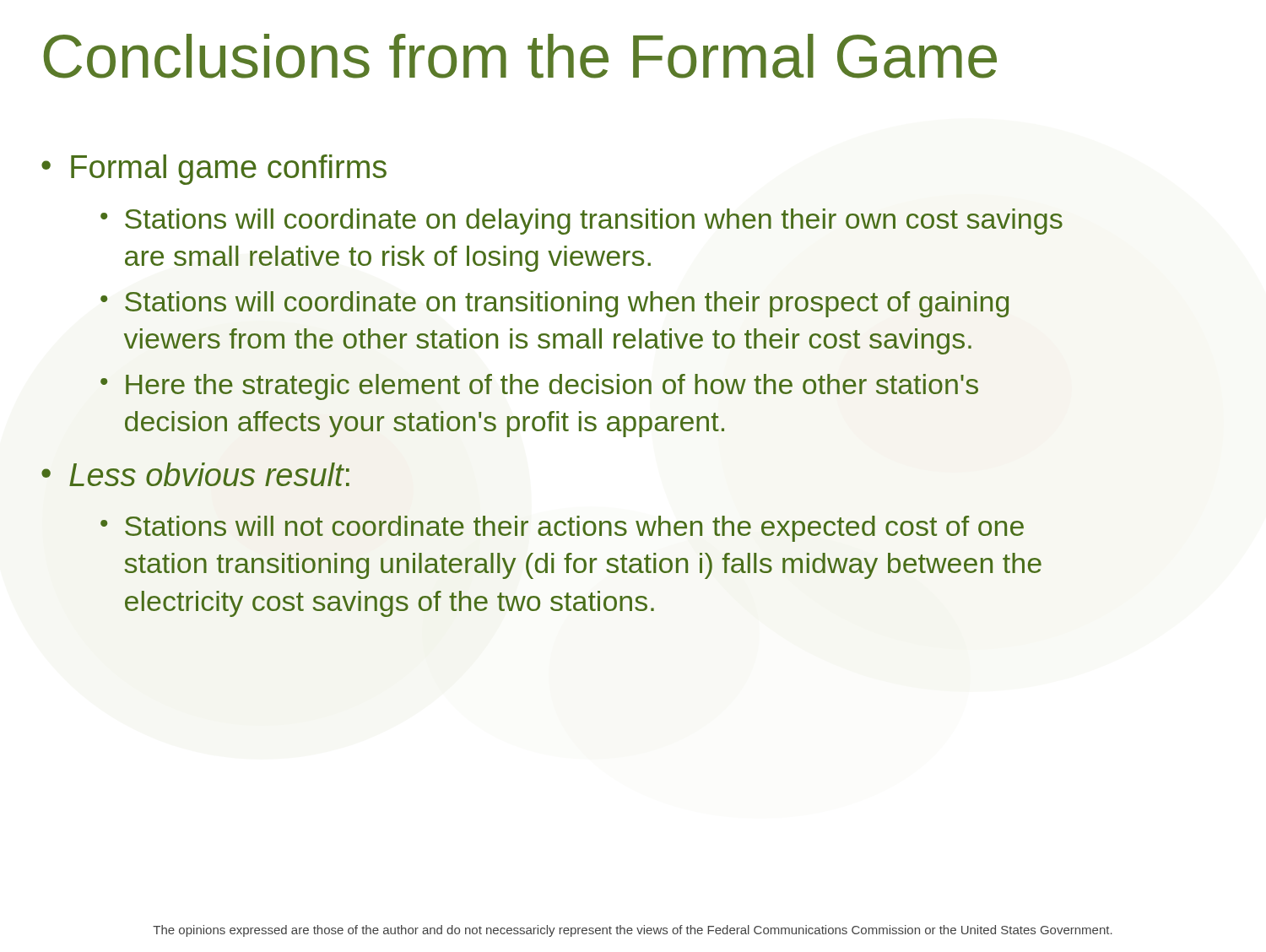The image size is (1266, 952).
Task: Where is the title that starts "Conclusions from the"?
Action: click(x=633, y=57)
